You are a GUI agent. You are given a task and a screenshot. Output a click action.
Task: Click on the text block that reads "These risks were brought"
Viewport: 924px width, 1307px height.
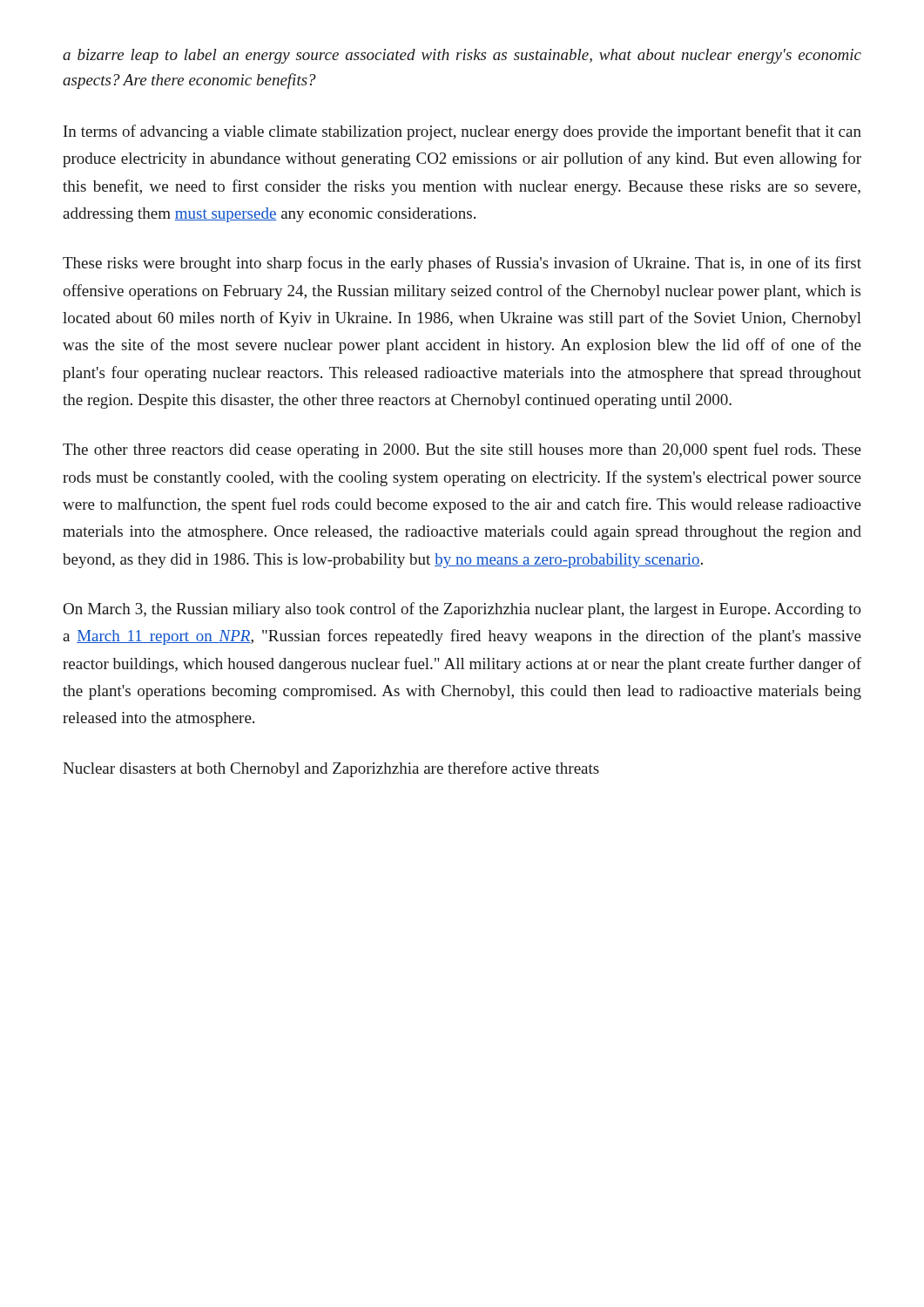click(462, 331)
